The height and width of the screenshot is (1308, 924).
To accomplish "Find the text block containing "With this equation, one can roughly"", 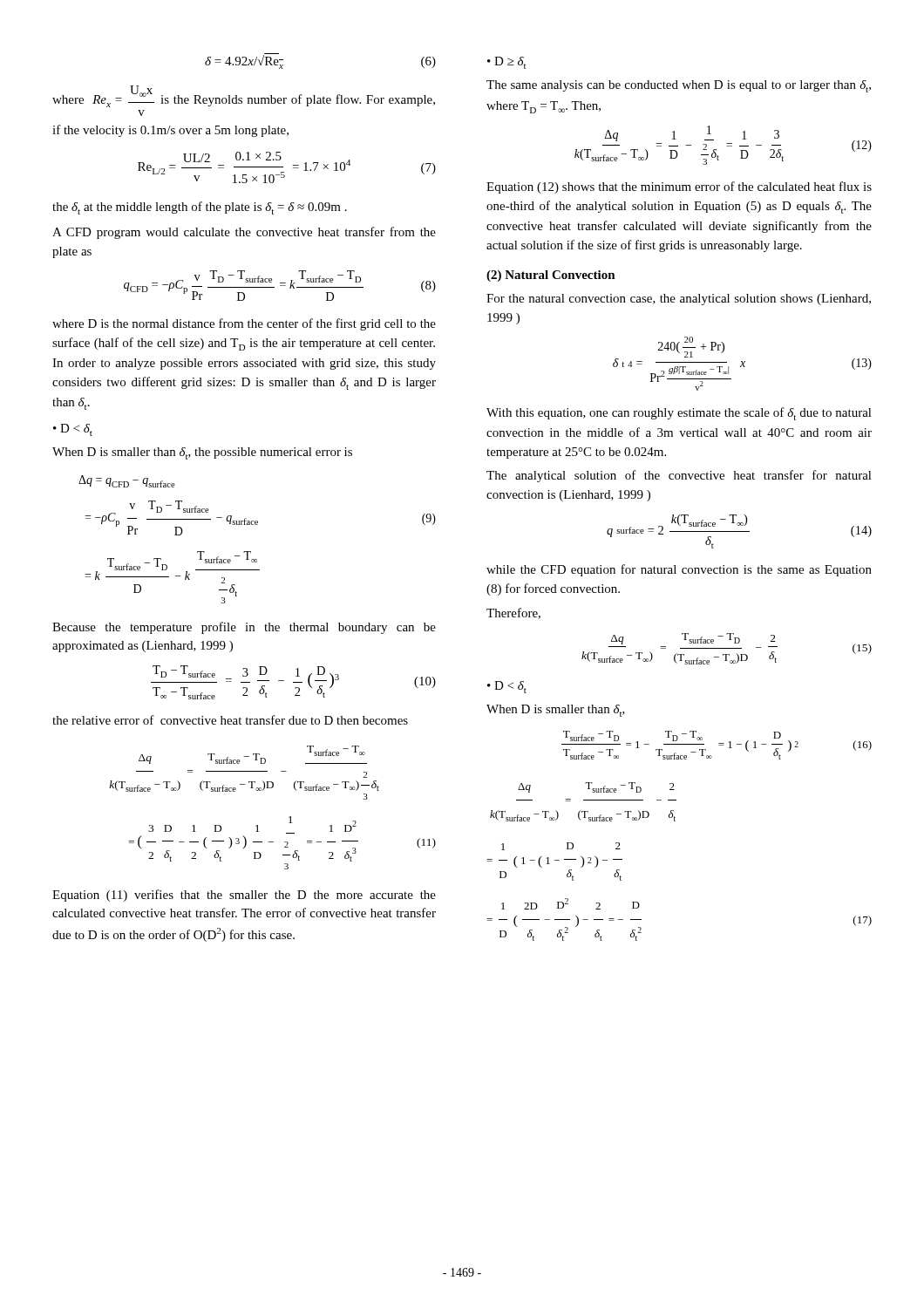I will [x=679, y=414].
